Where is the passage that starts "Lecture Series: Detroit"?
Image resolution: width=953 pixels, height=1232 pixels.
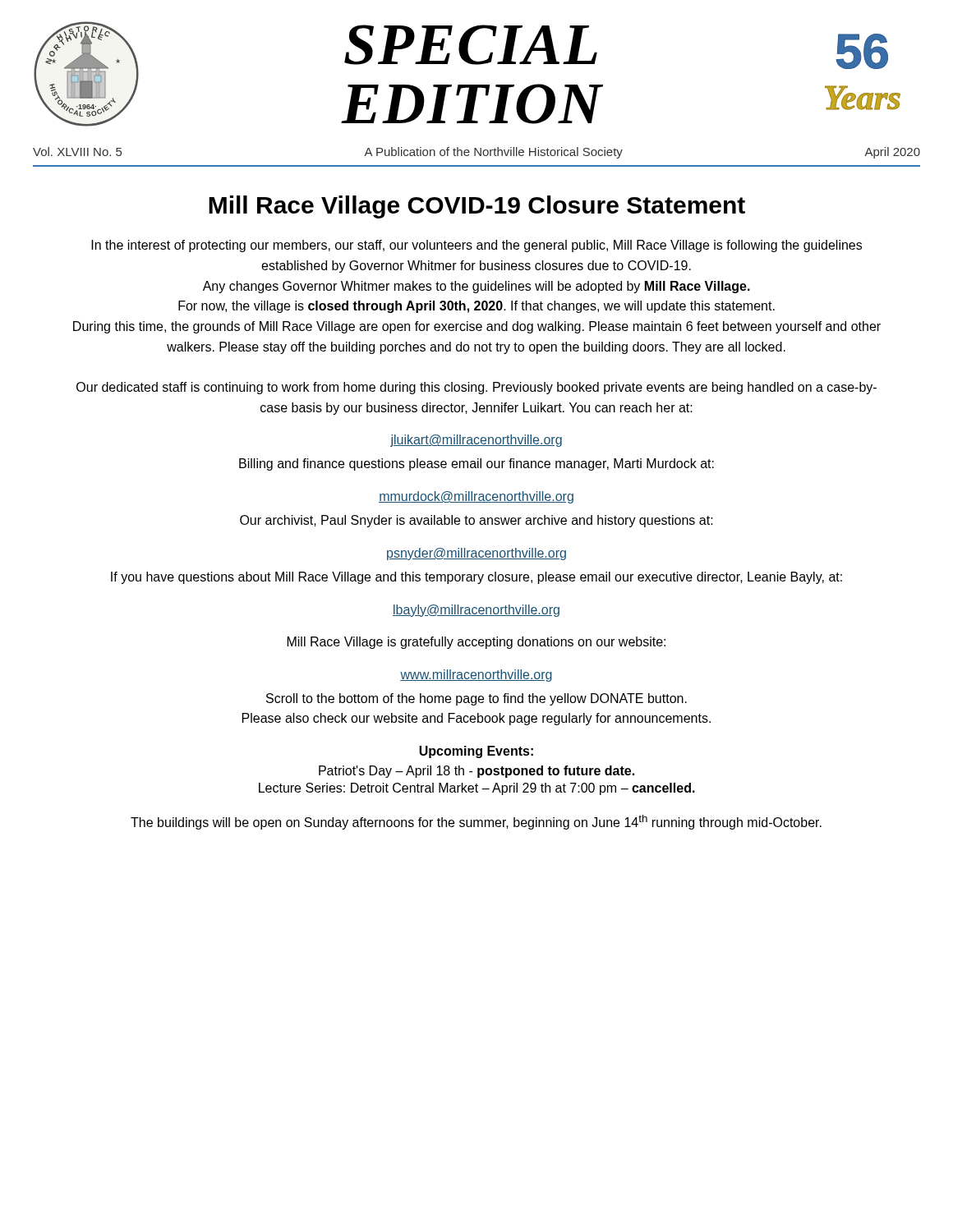click(x=476, y=788)
